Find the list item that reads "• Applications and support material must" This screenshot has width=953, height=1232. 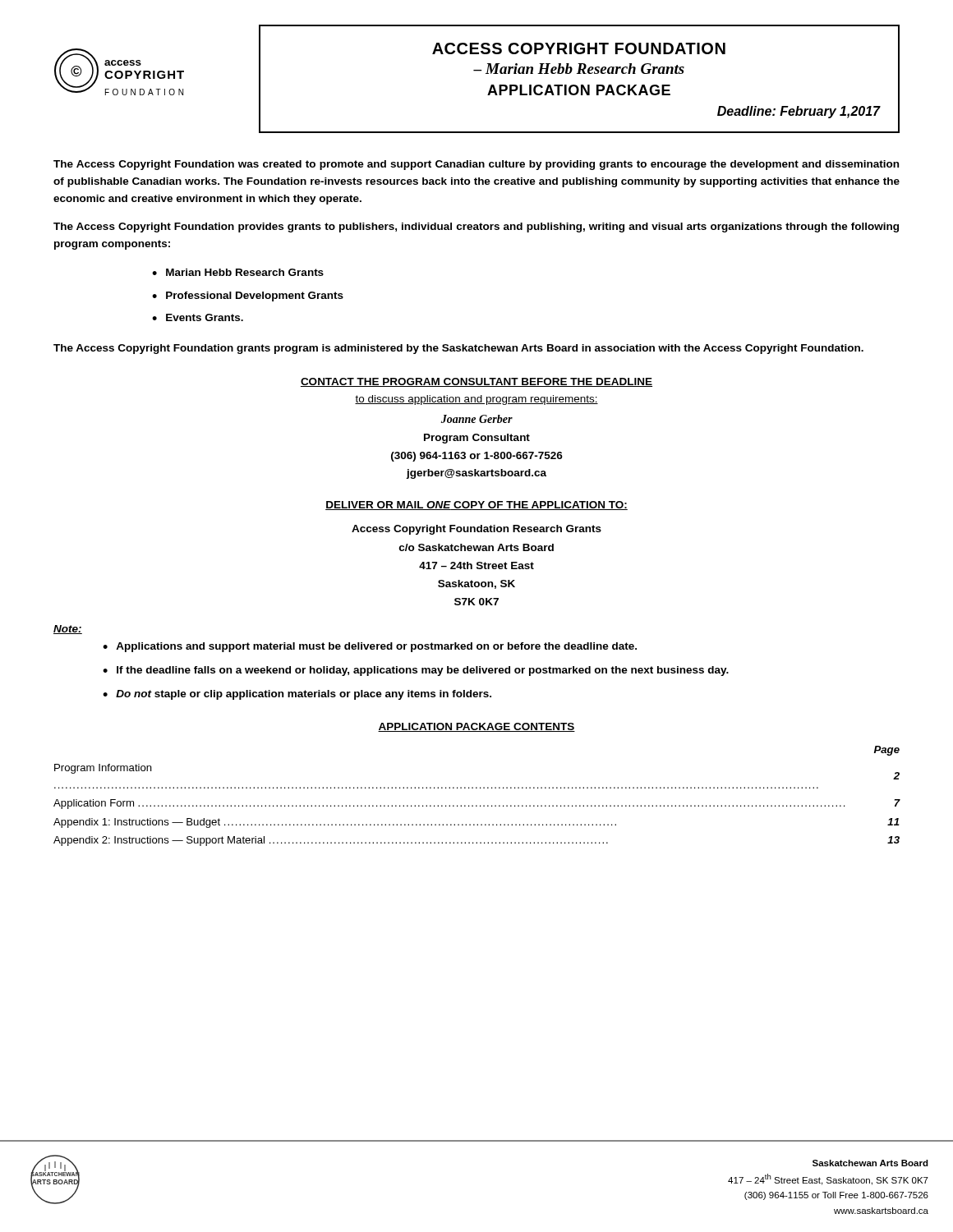tap(370, 648)
